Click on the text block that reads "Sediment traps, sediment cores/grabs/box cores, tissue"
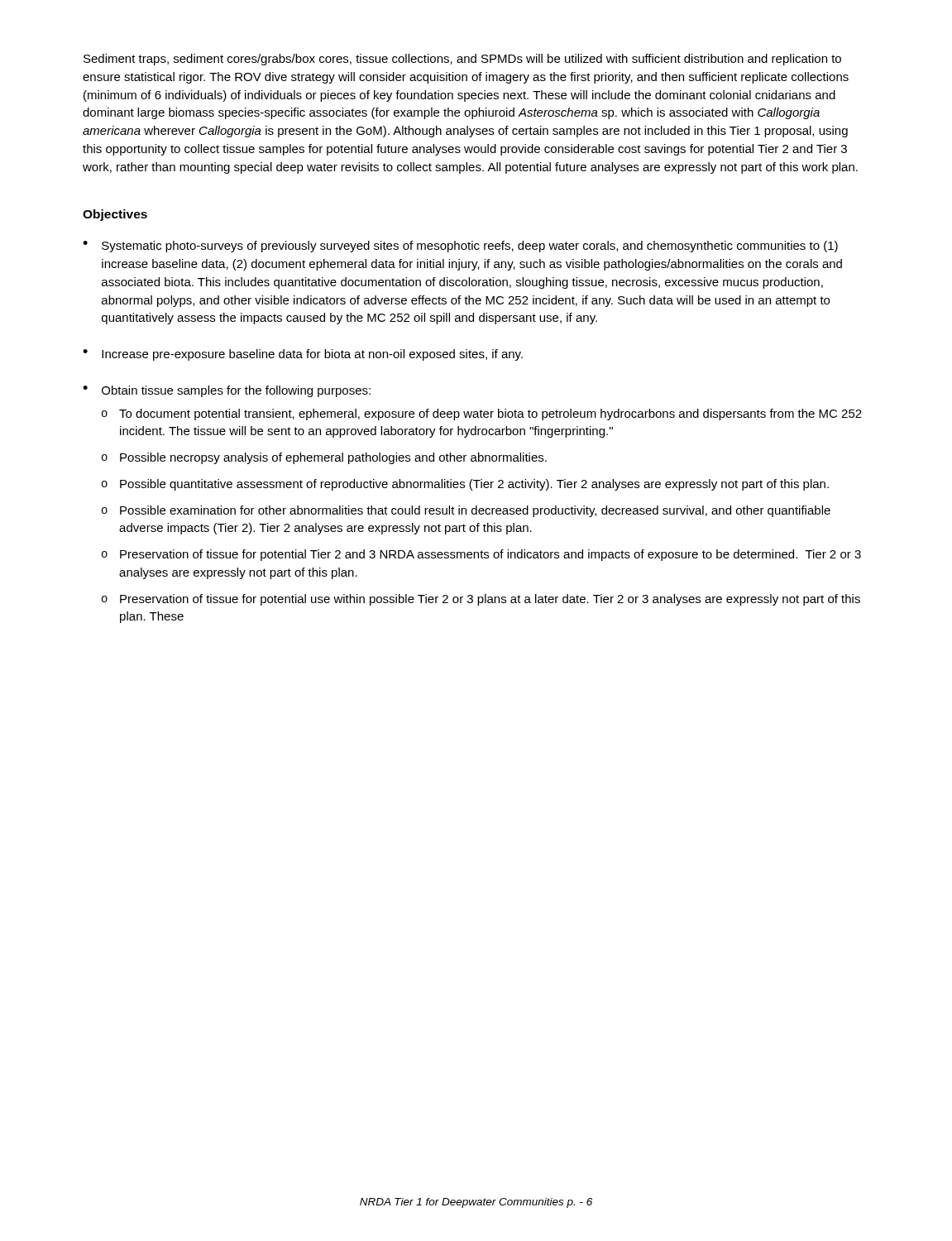The image size is (952, 1241). 471,112
